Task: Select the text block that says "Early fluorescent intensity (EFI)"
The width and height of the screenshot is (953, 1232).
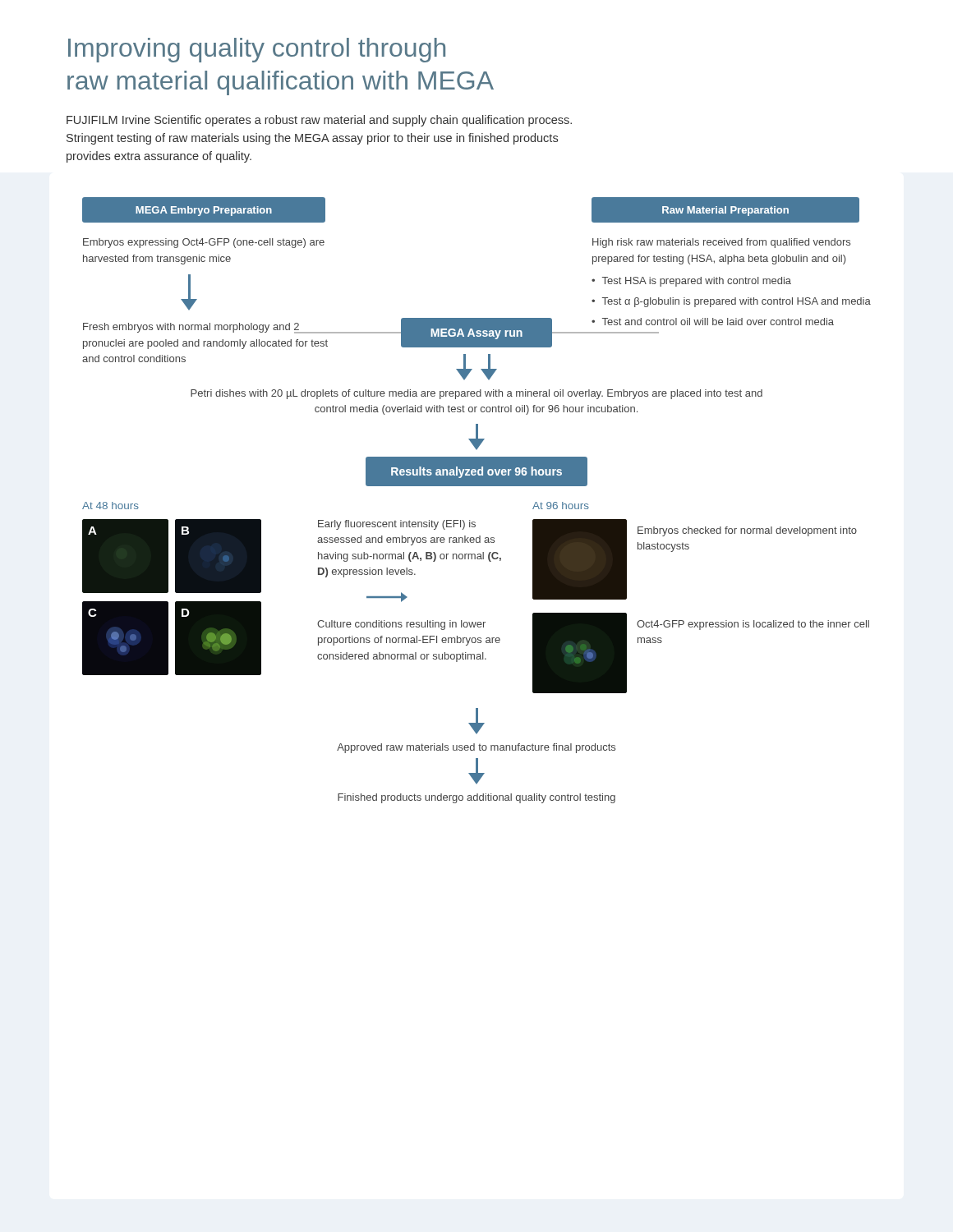Action: click(416, 547)
